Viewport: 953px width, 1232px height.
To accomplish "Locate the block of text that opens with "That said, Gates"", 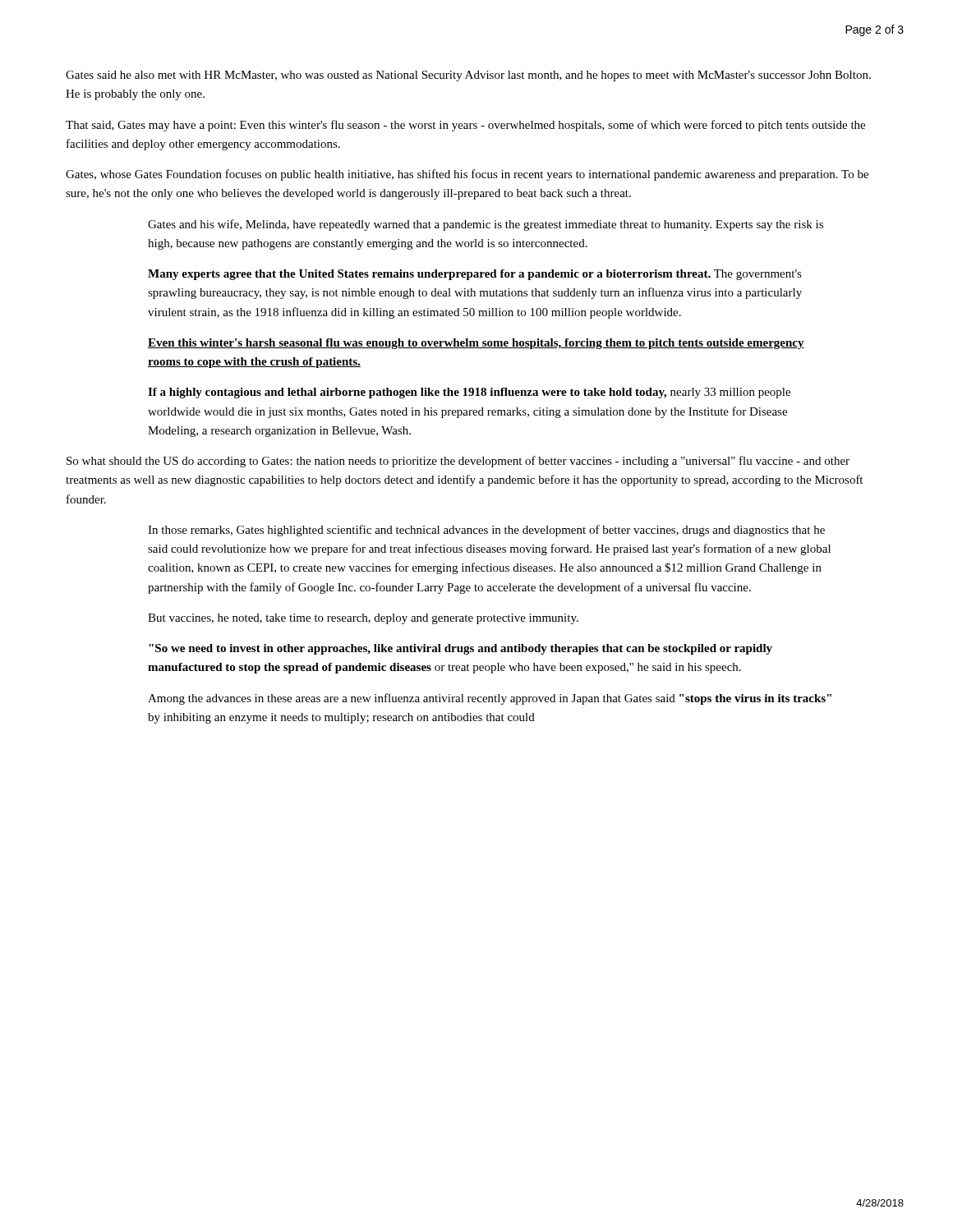I will pos(466,134).
